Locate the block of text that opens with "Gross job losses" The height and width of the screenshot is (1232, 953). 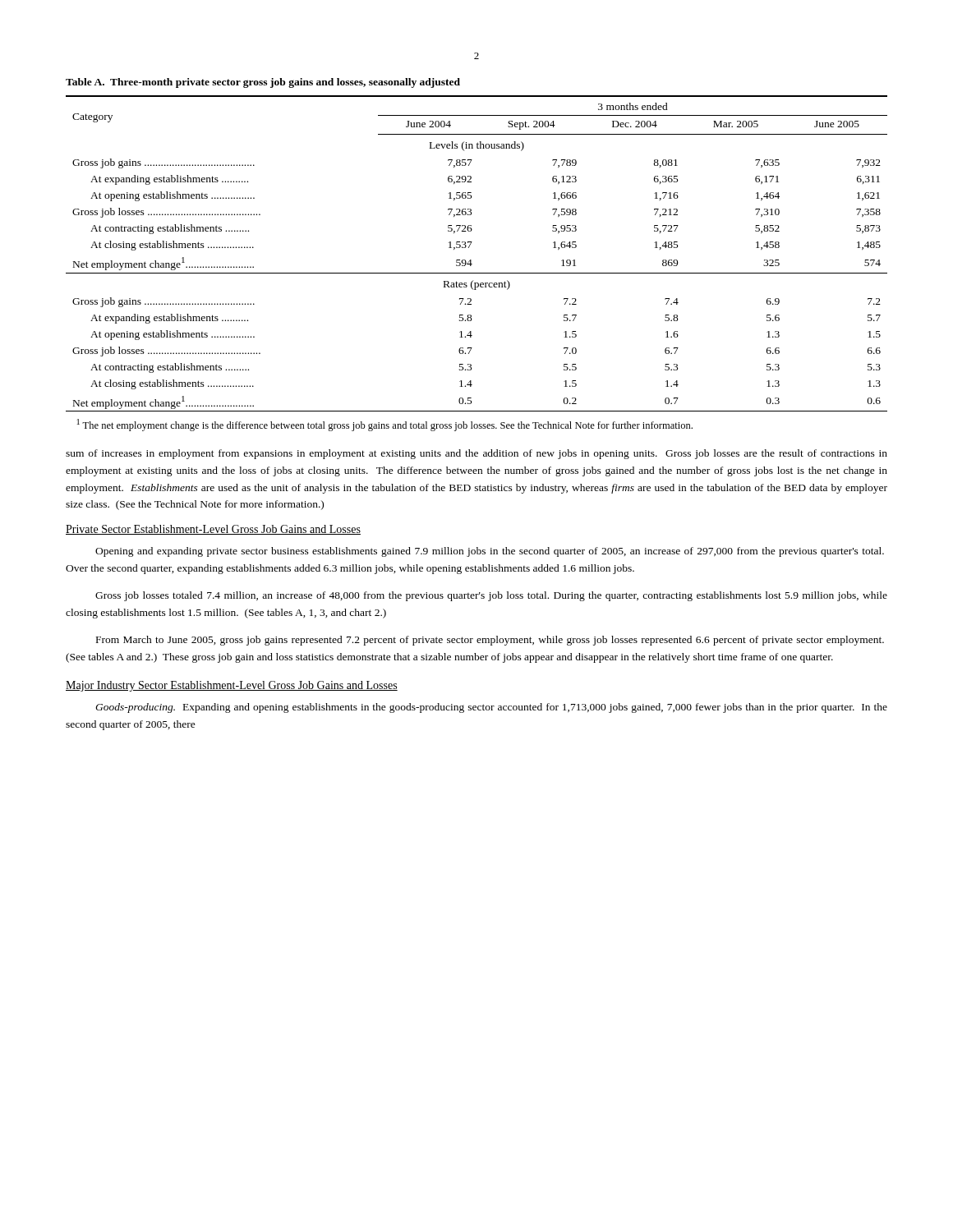[x=476, y=604]
